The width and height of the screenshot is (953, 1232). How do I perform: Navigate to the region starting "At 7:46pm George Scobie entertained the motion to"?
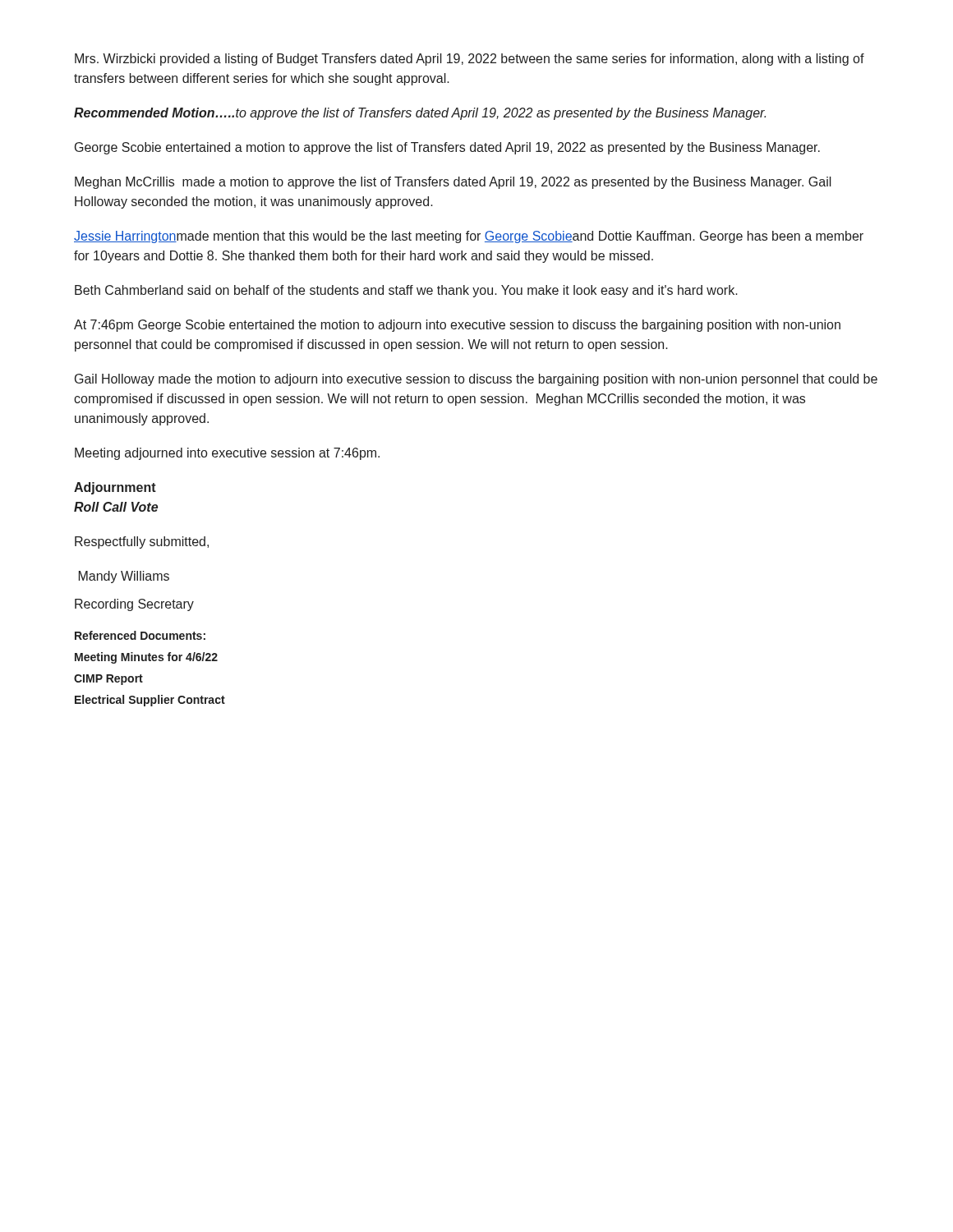coord(458,335)
